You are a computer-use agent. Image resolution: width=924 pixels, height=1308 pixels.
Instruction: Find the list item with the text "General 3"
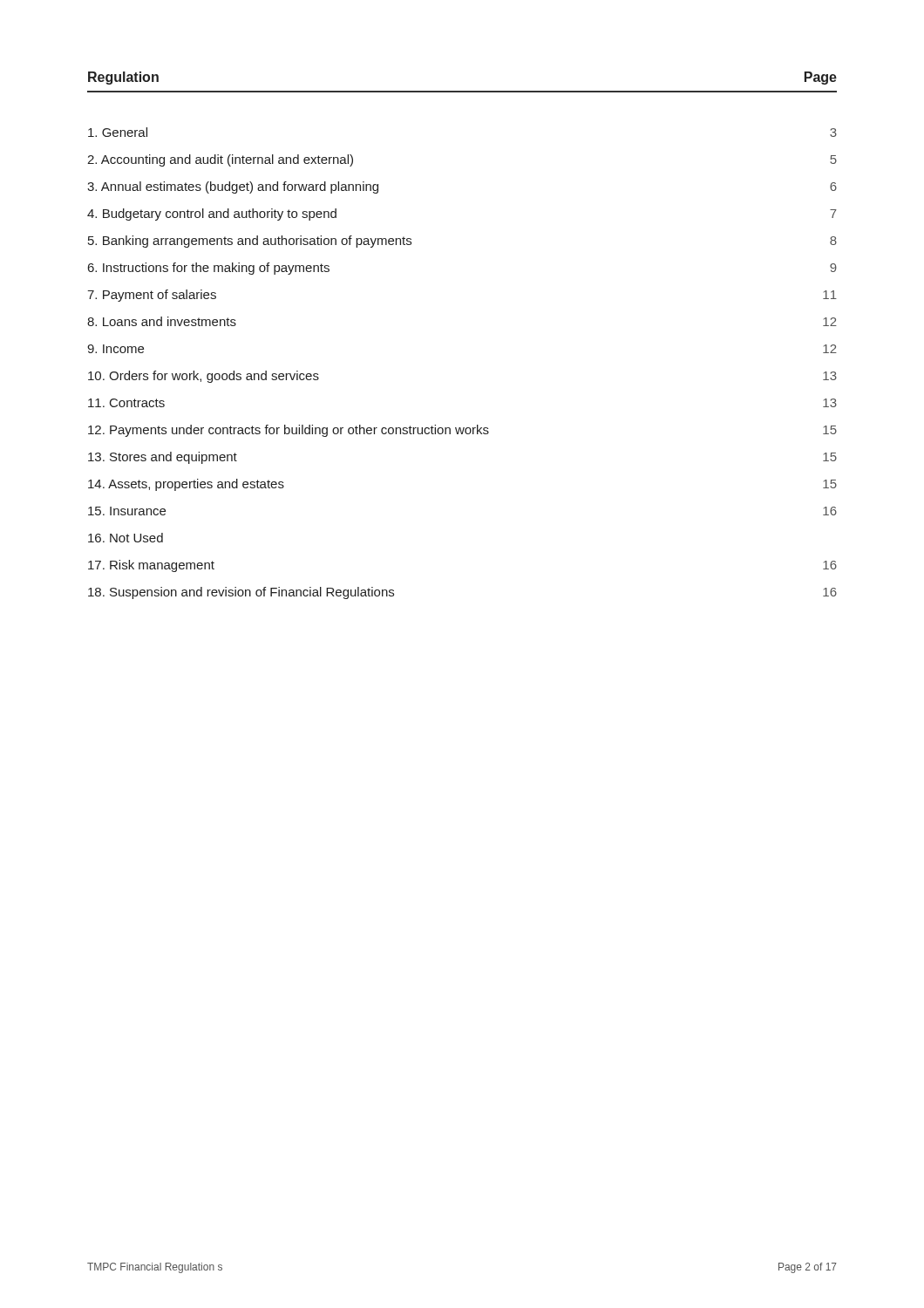(x=116, y=133)
